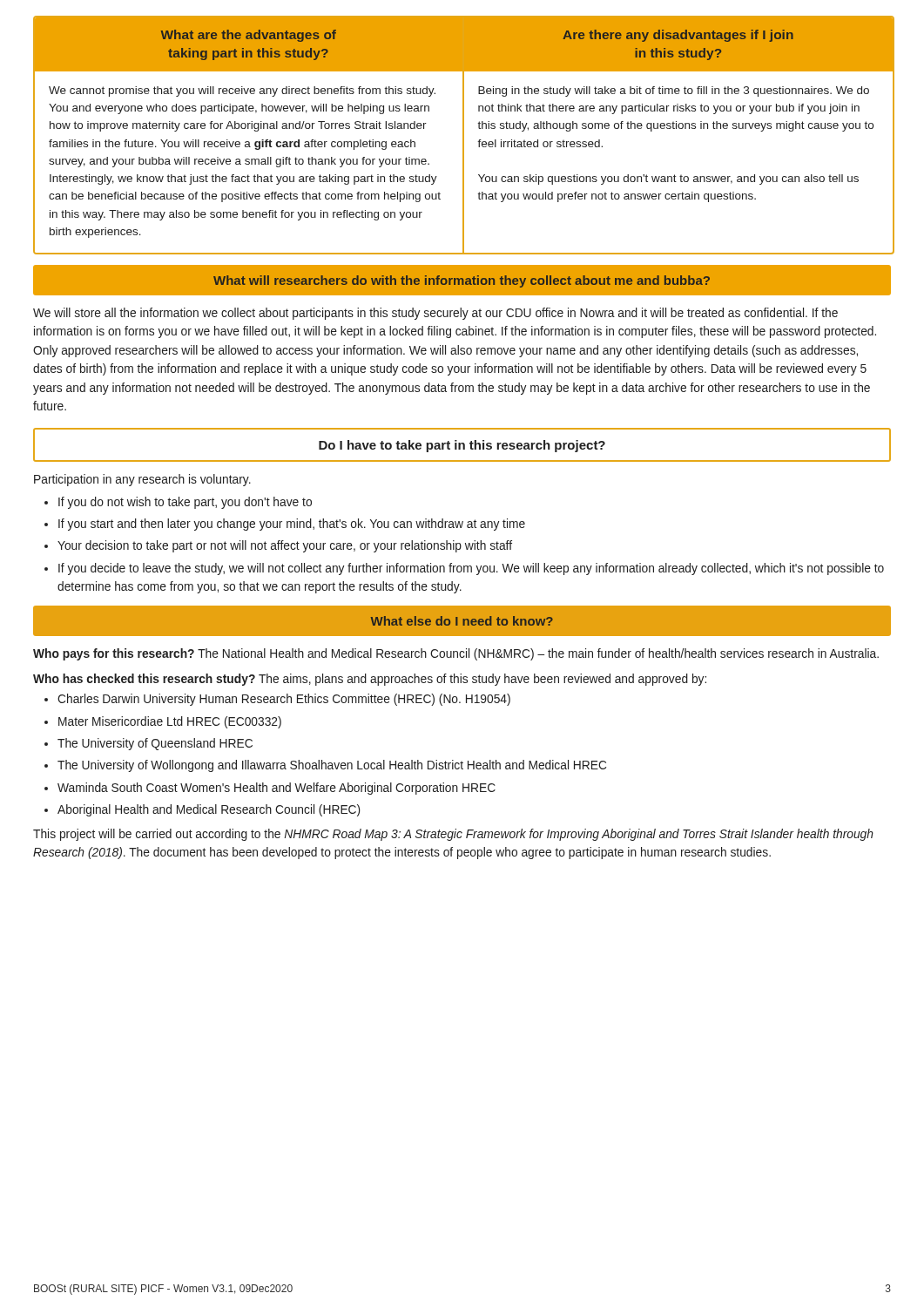The width and height of the screenshot is (924, 1307).
Task: Where is the passage that starts "Your decision to take part or not will"?
Action: 285,546
